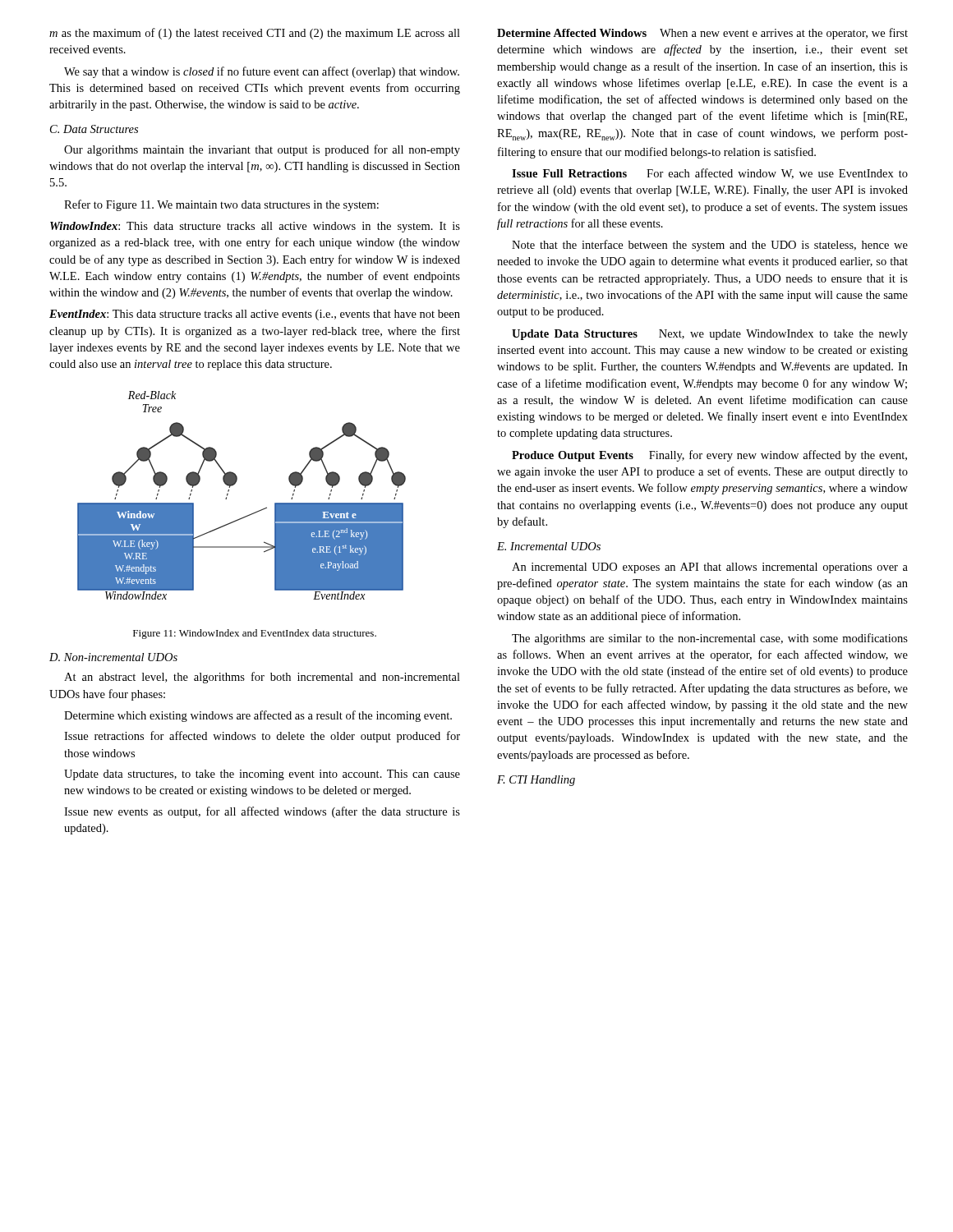This screenshot has width=953, height=1232.
Task: Locate the block starting "Update data structures,"
Action: click(262, 782)
